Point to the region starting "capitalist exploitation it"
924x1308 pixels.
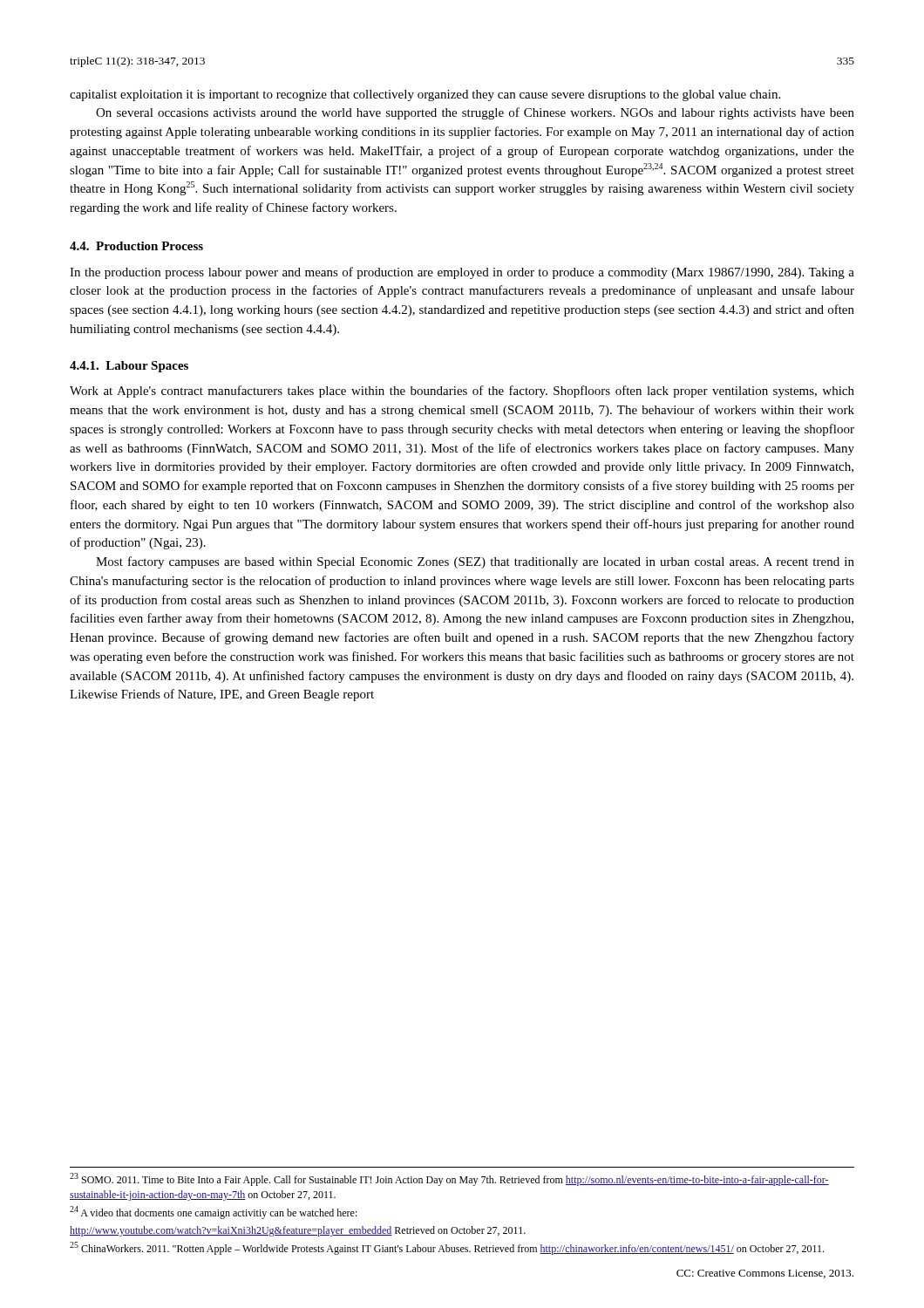point(462,151)
